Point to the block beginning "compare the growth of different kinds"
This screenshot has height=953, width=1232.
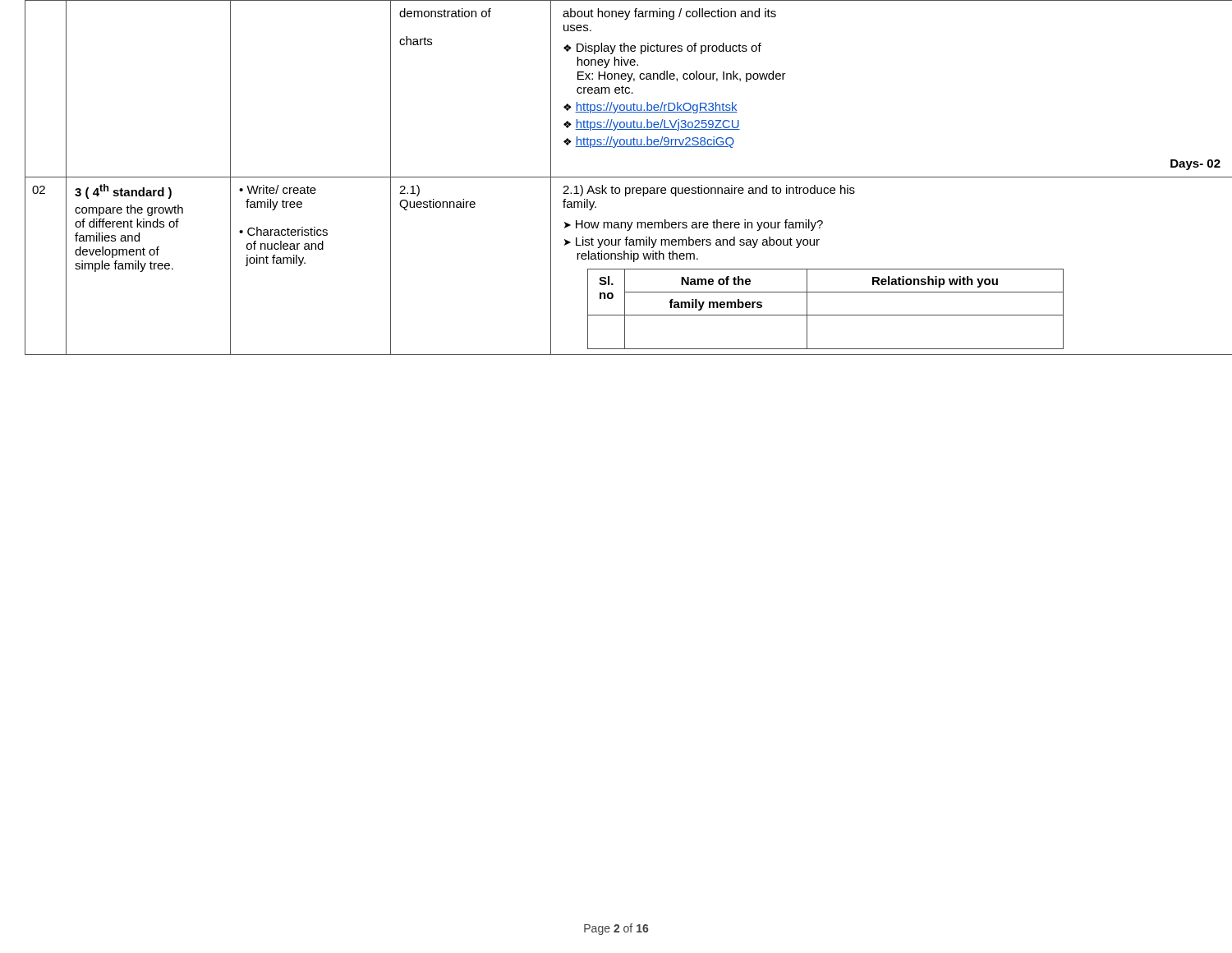pos(129,237)
